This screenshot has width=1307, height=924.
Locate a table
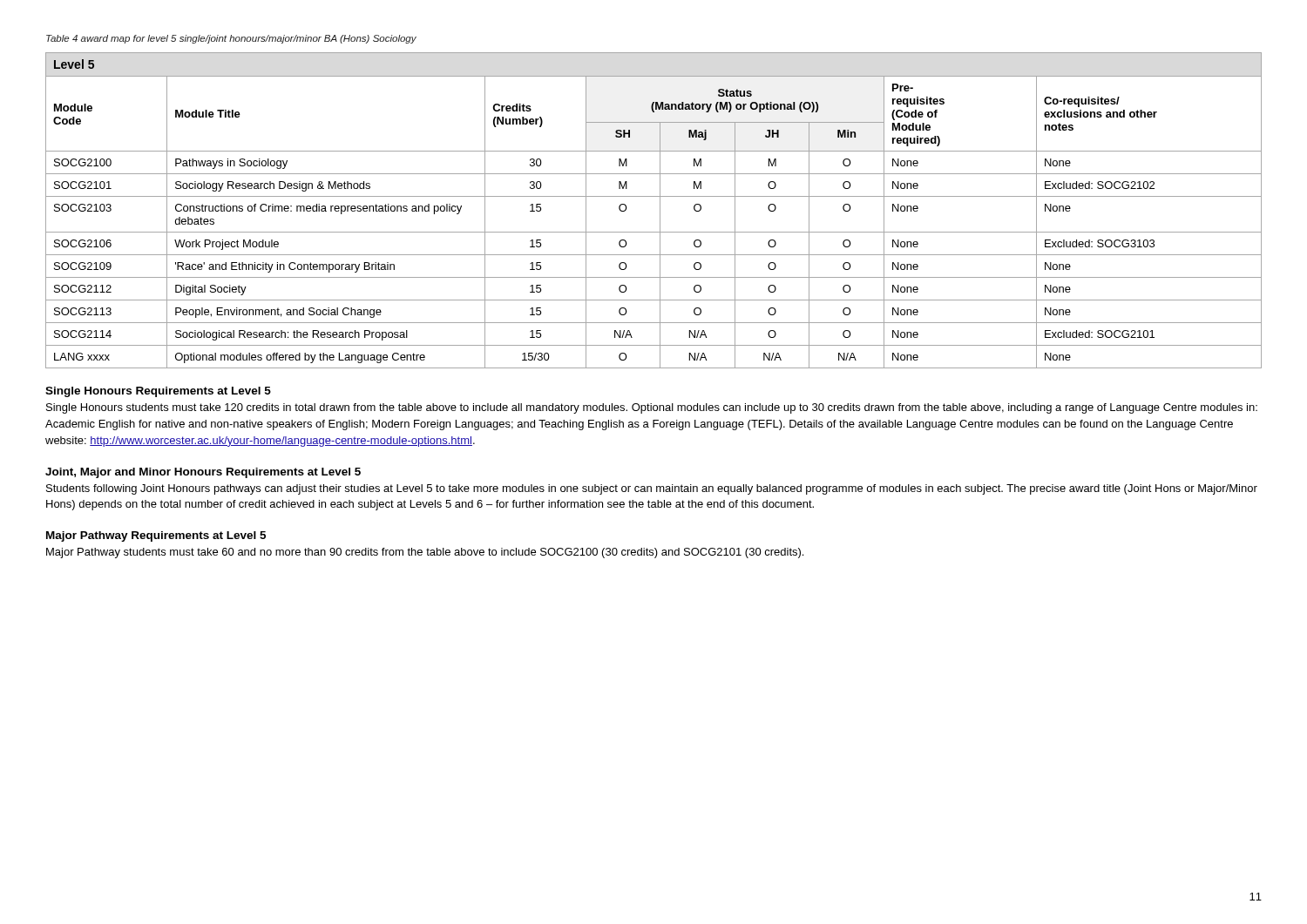[654, 210]
